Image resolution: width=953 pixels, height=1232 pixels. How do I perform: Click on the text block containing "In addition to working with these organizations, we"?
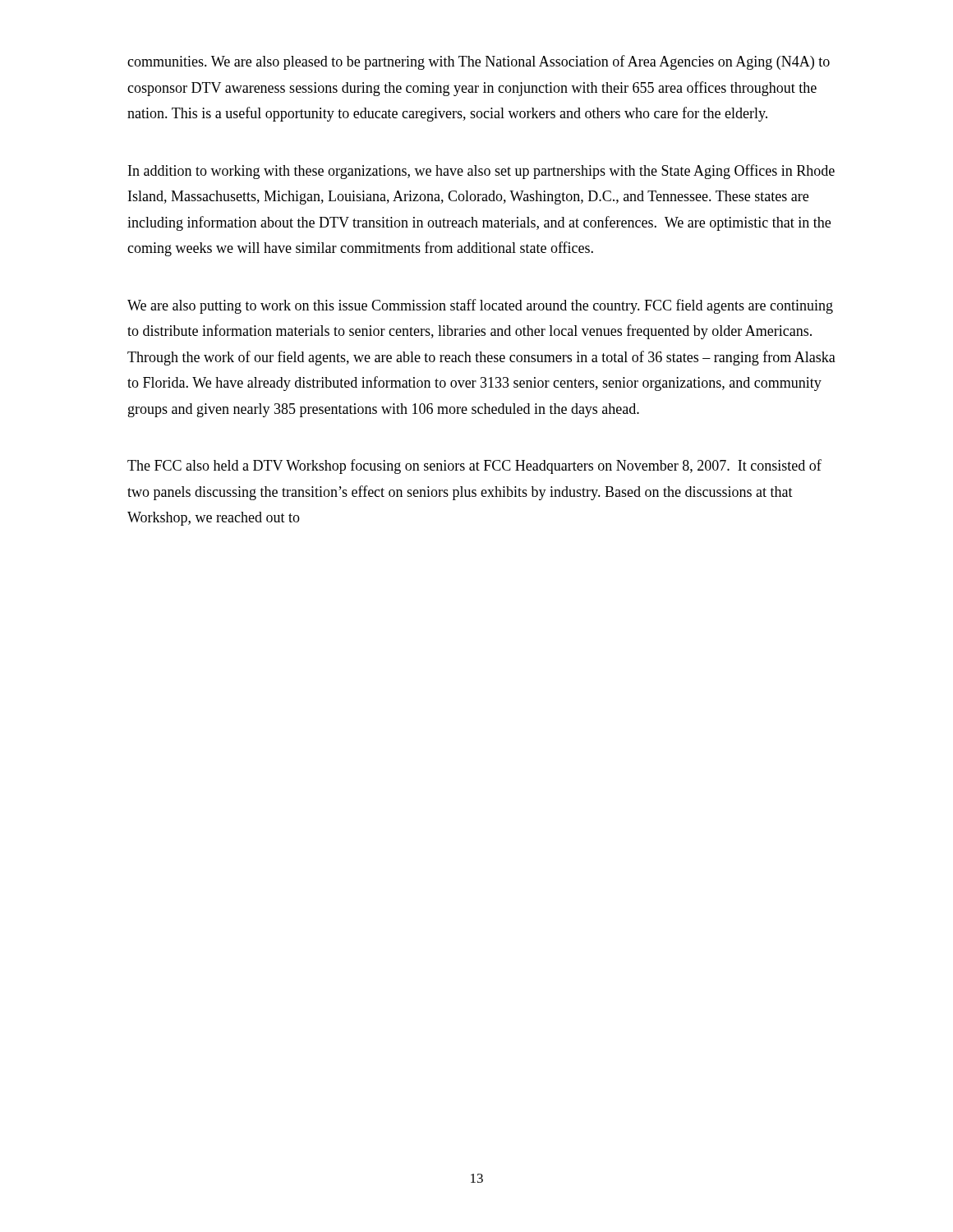tap(481, 209)
